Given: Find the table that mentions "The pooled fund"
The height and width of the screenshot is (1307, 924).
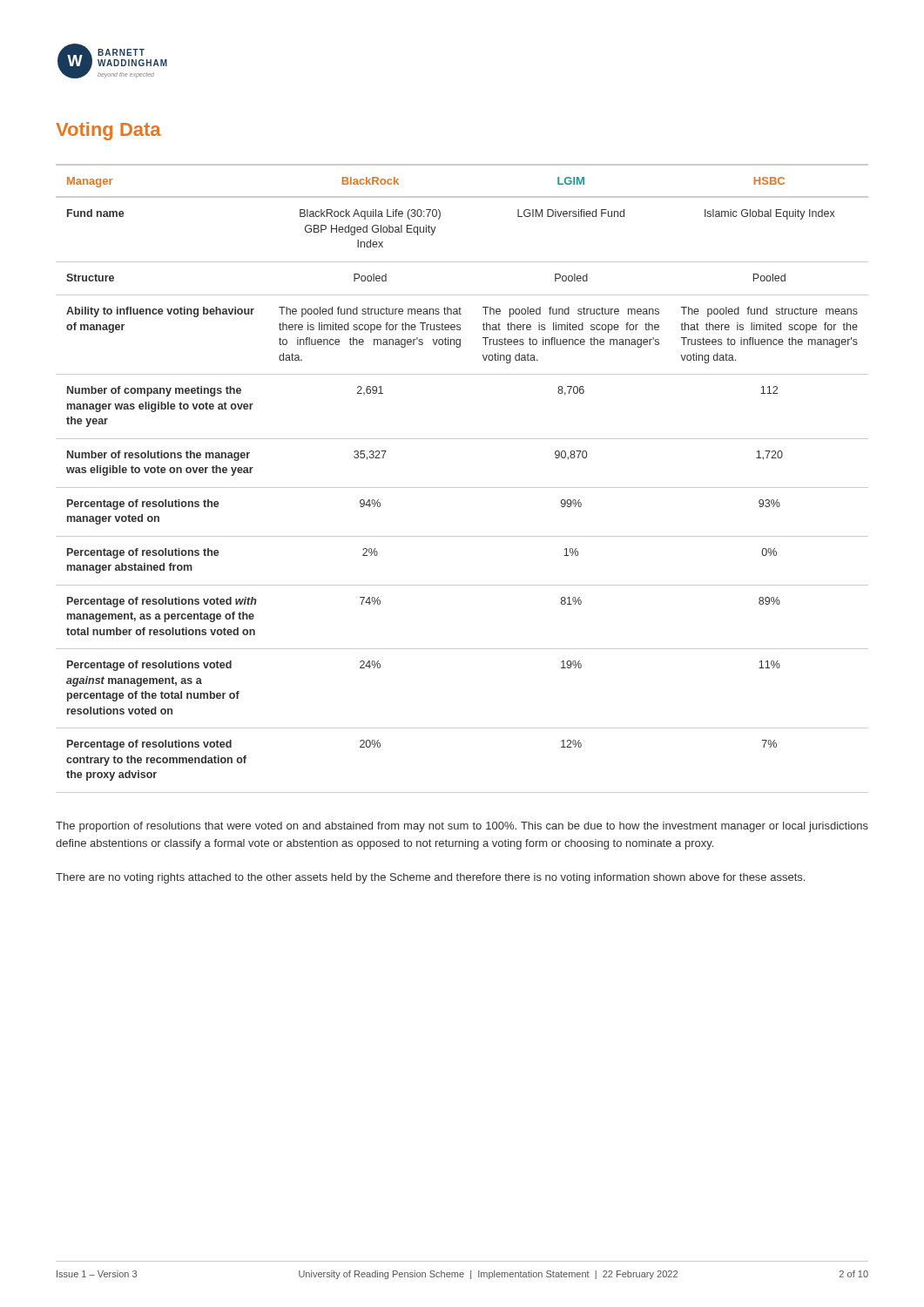Looking at the screenshot, I should [x=462, y=478].
